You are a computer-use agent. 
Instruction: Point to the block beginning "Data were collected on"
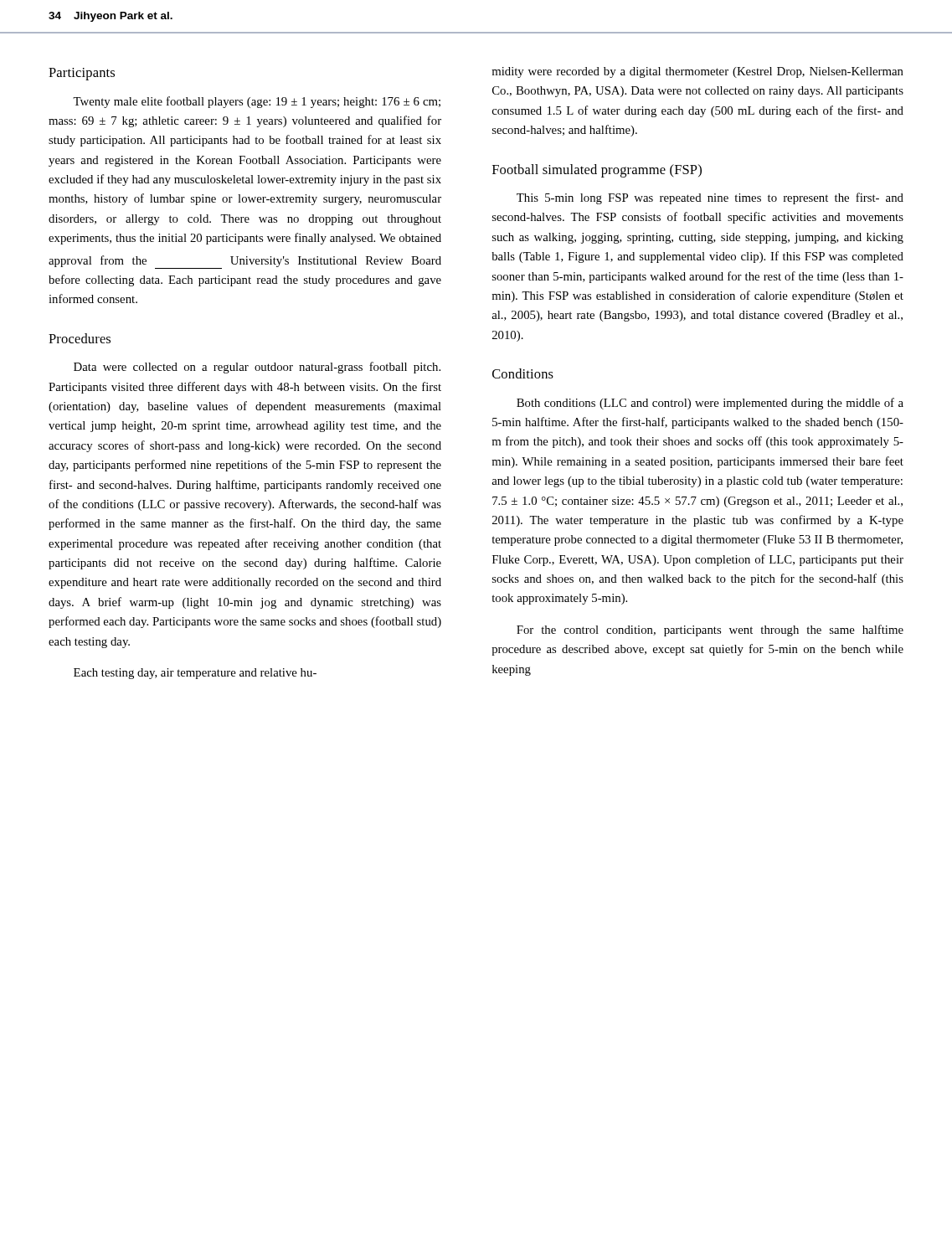(x=245, y=504)
